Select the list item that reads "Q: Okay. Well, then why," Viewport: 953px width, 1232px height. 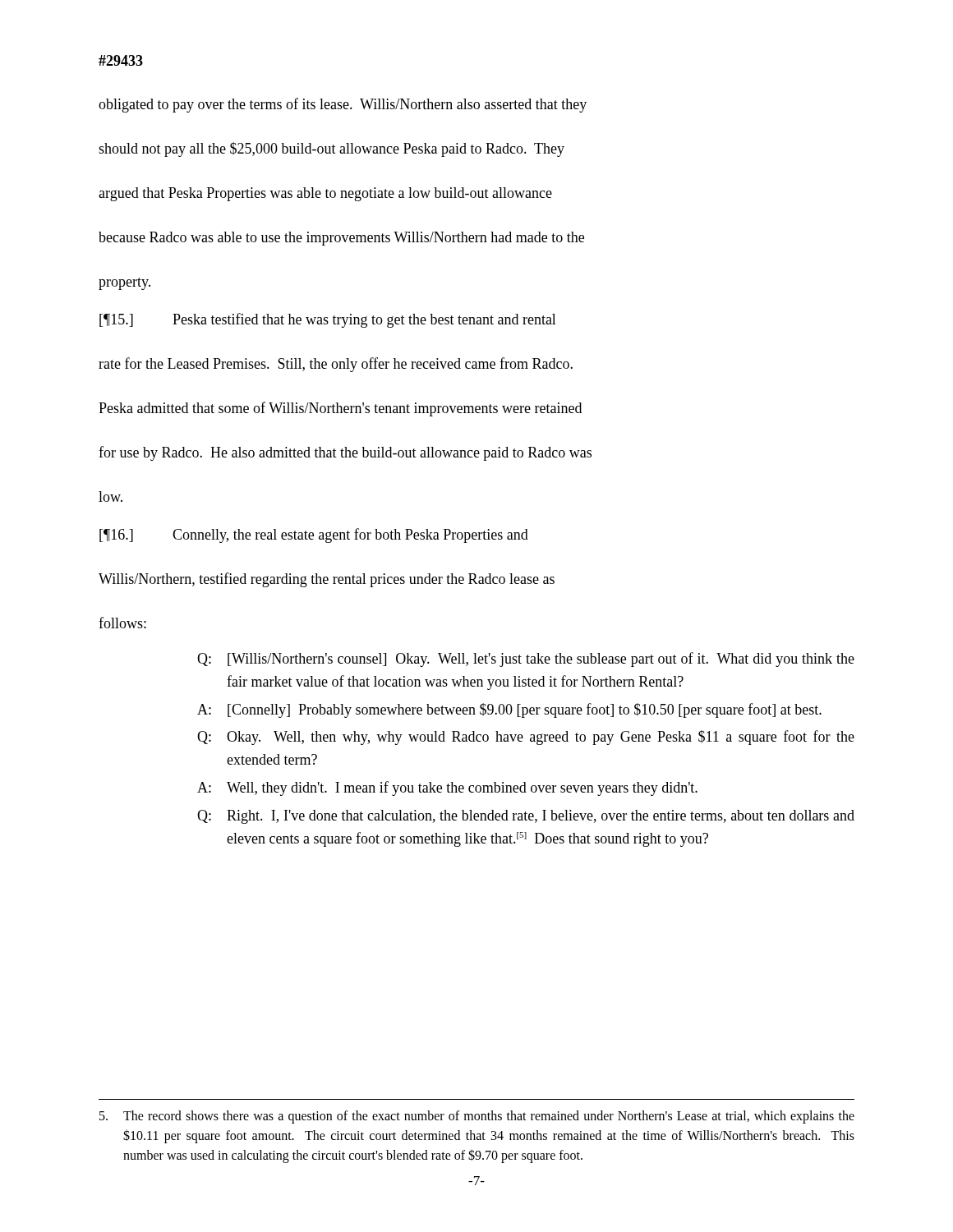[x=526, y=749]
